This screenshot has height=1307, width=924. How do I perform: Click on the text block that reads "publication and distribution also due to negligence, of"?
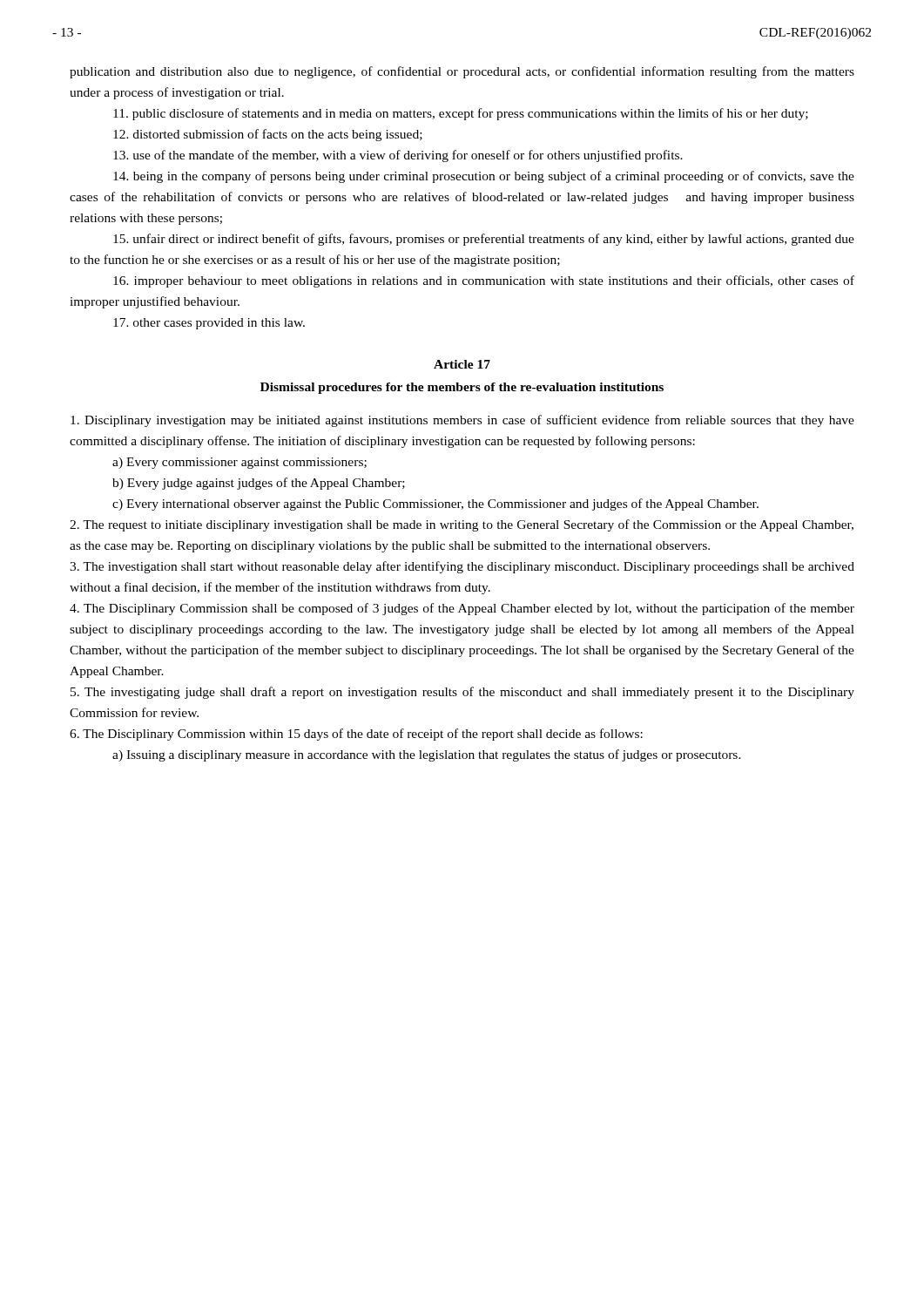[x=462, y=81]
